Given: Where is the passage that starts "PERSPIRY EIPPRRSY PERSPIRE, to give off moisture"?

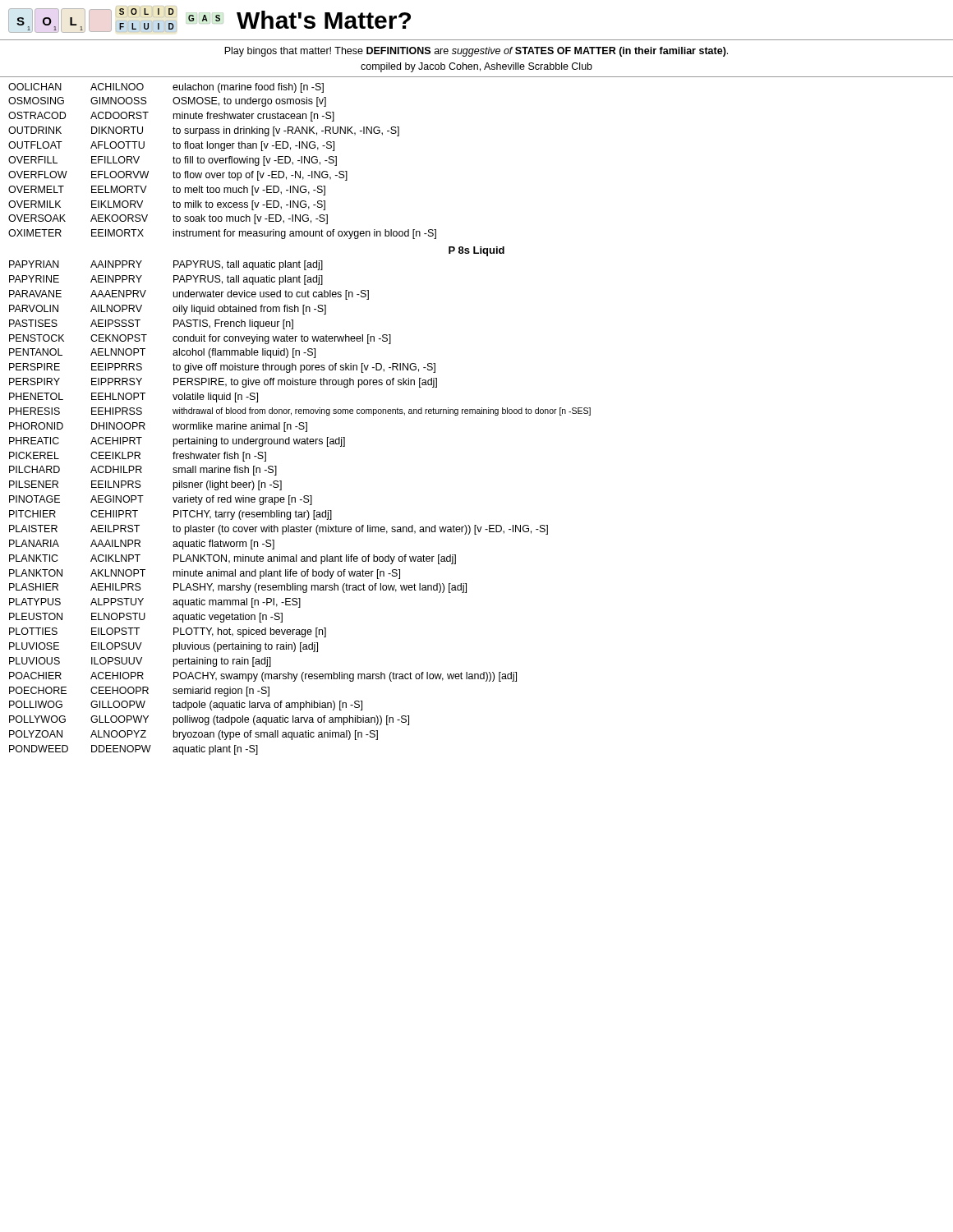Looking at the screenshot, I should [x=223, y=383].
